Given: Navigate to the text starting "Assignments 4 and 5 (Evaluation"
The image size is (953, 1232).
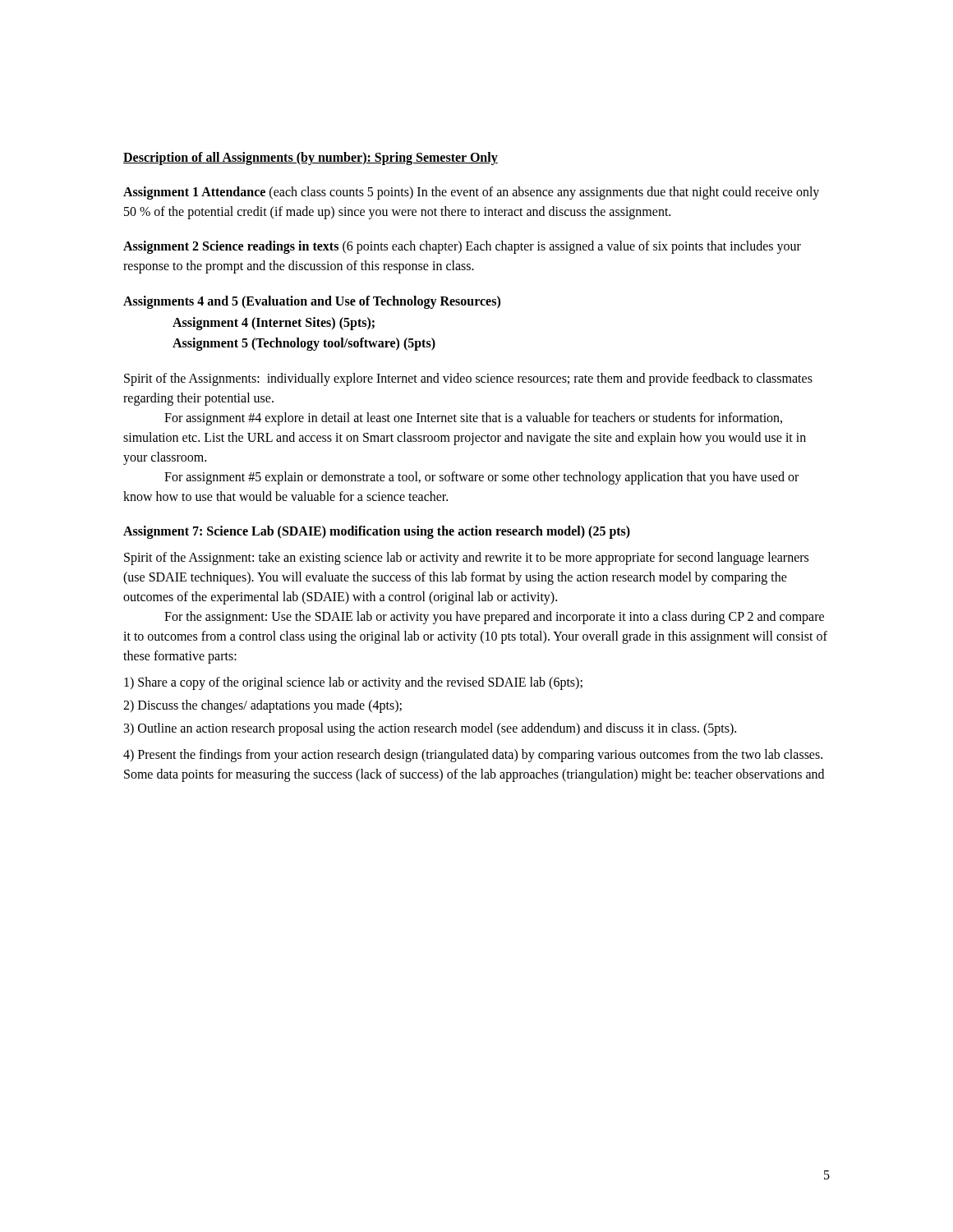Looking at the screenshot, I should [312, 322].
